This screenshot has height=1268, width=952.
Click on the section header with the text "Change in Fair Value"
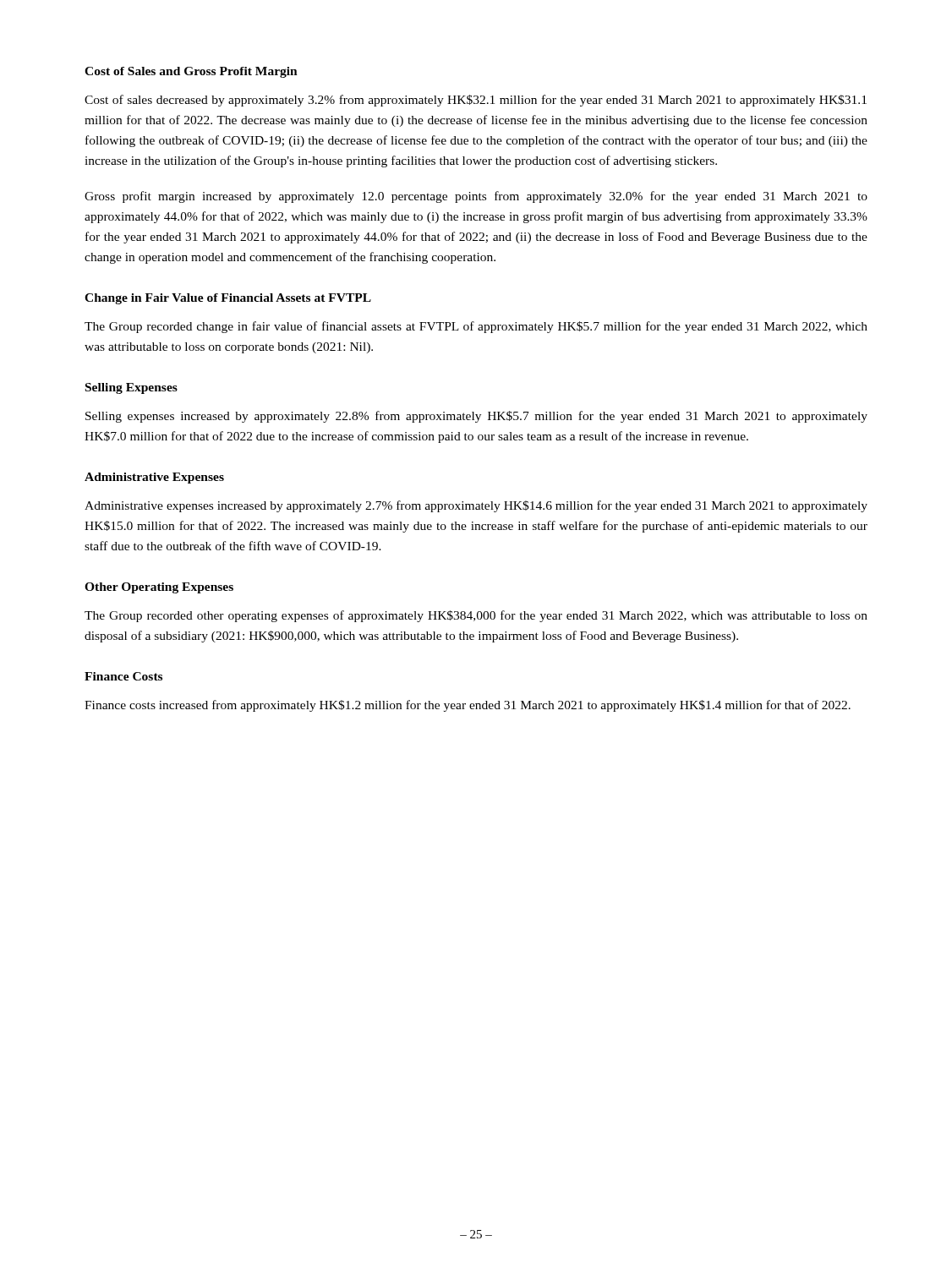(228, 297)
